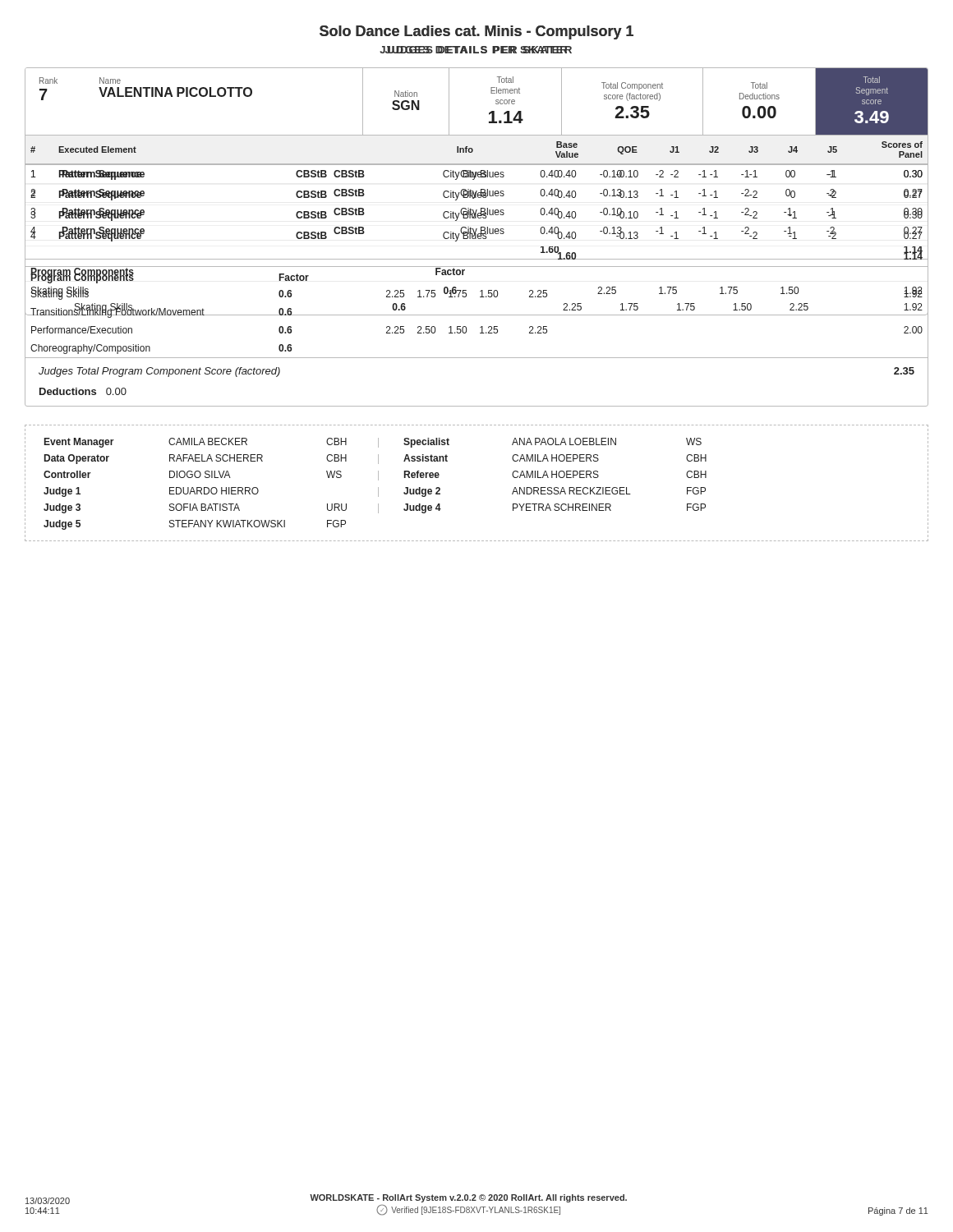953x1232 pixels.
Task: Select the table that reads "Pattern Sequence"
Action: click(x=476, y=193)
